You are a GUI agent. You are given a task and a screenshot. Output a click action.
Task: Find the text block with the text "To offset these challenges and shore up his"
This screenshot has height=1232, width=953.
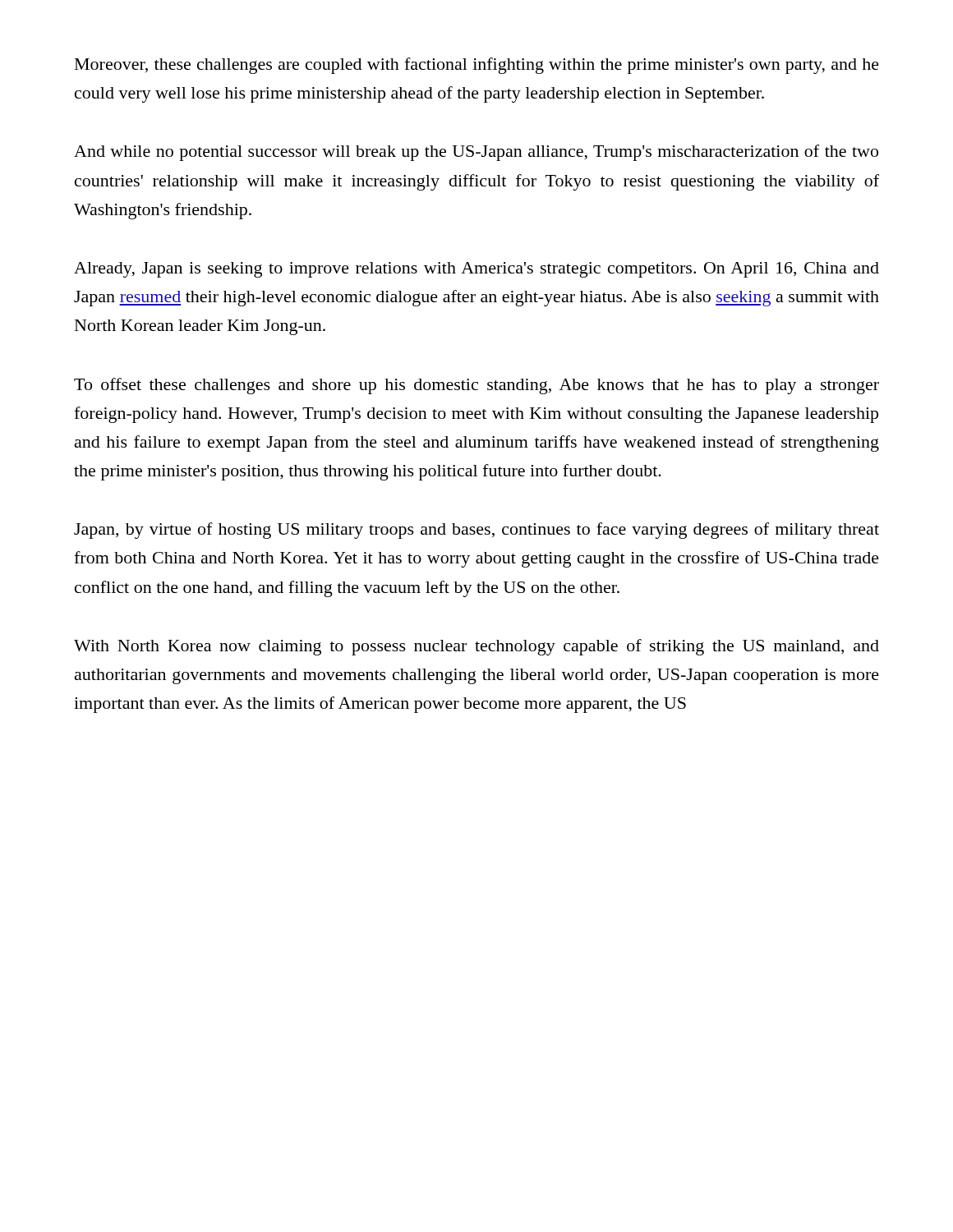pyautogui.click(x=476, y=427)
